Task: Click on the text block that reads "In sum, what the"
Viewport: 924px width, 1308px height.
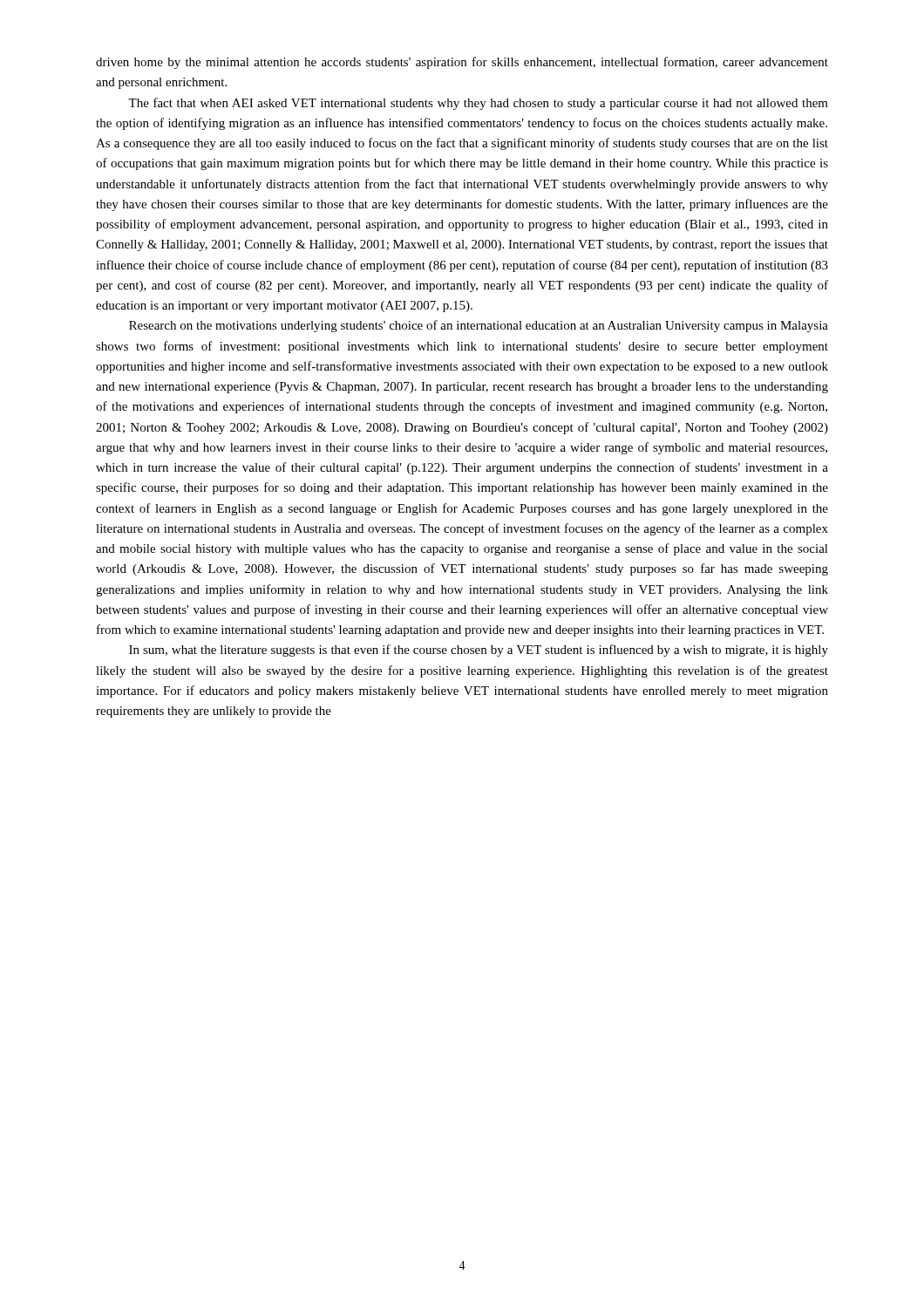Action: coord(462,681)
